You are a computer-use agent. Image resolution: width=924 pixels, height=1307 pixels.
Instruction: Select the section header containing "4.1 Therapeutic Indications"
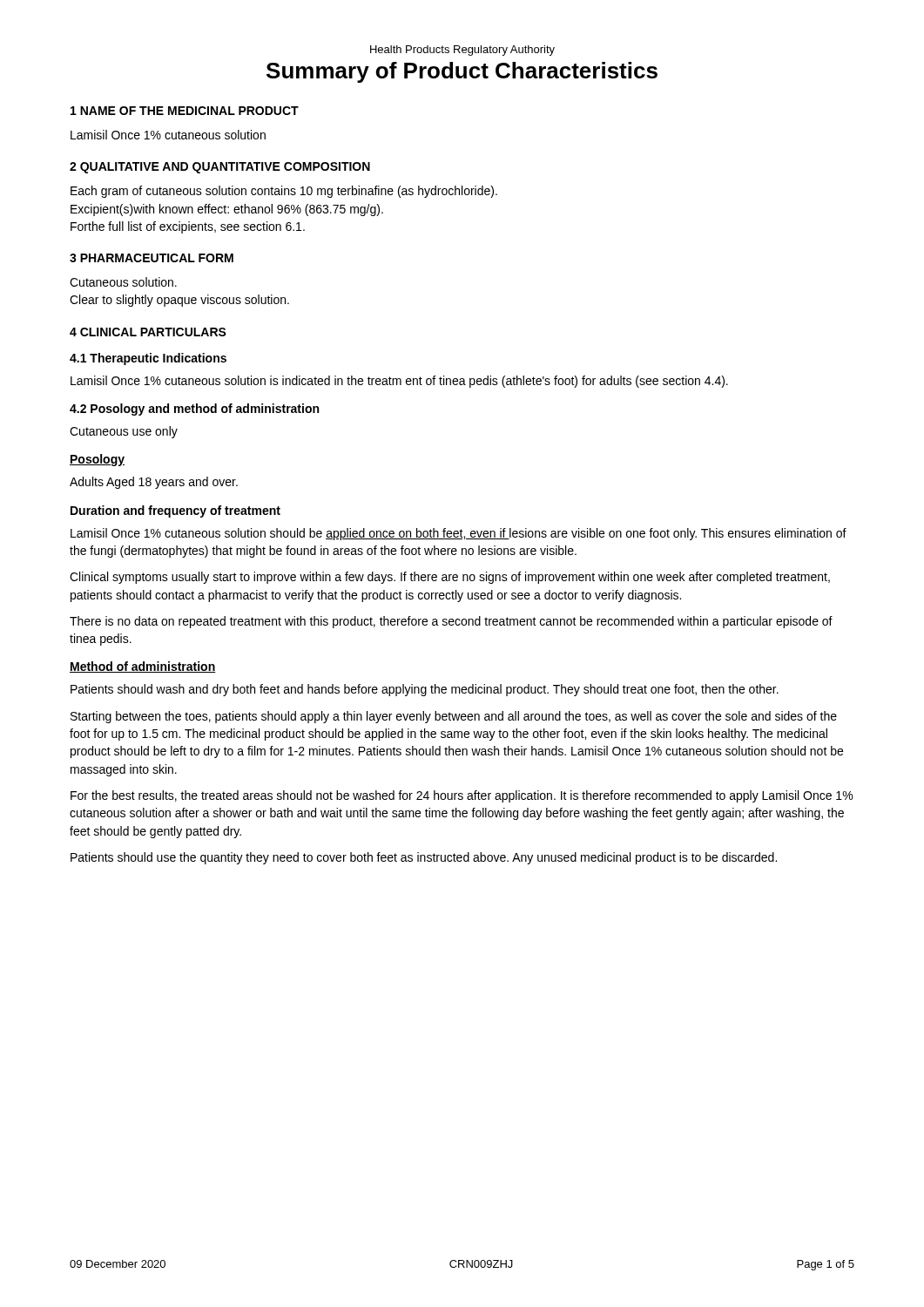pos(148,358)
